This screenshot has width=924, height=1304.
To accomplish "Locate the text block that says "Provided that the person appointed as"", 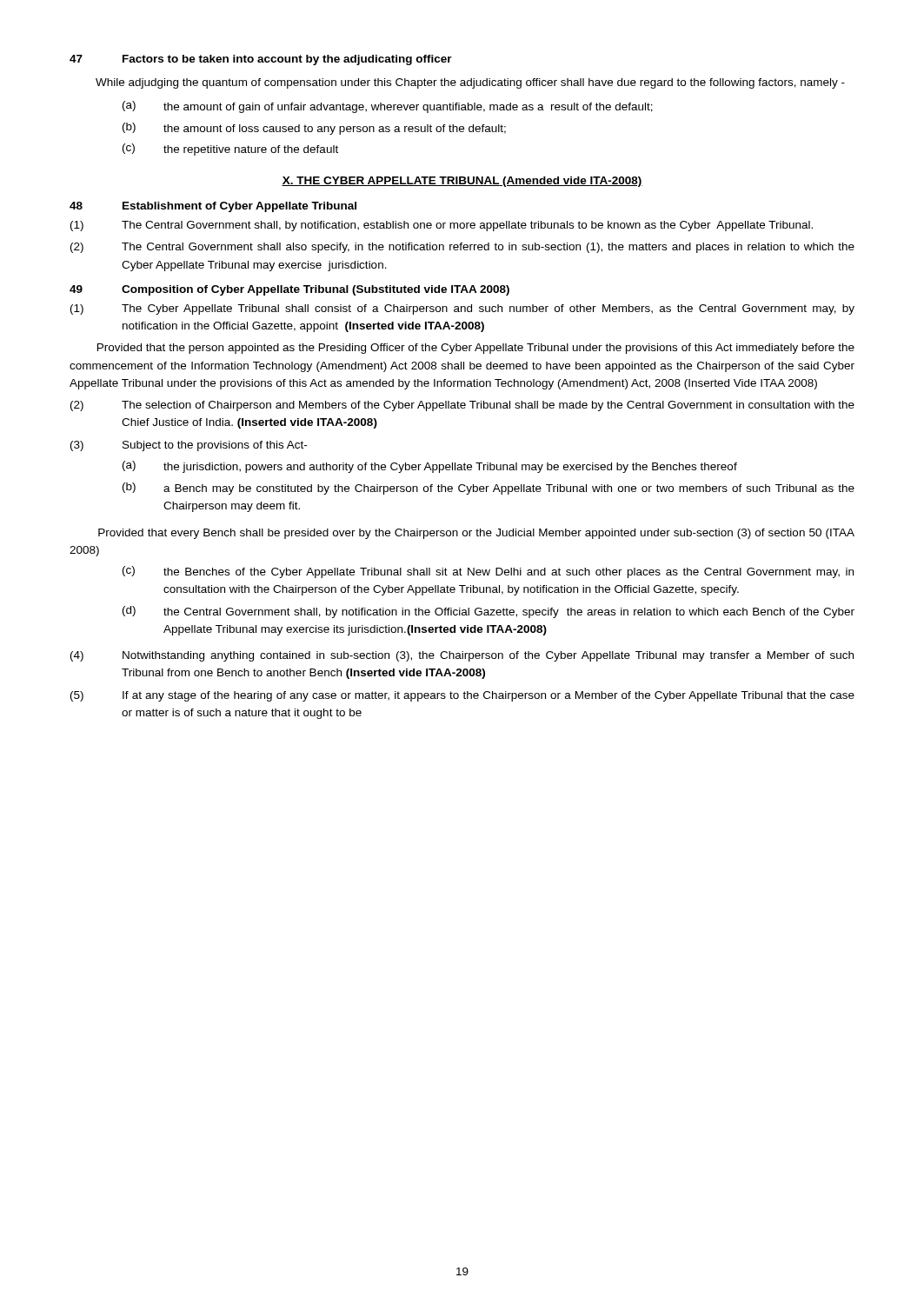I will click(462, 365).
